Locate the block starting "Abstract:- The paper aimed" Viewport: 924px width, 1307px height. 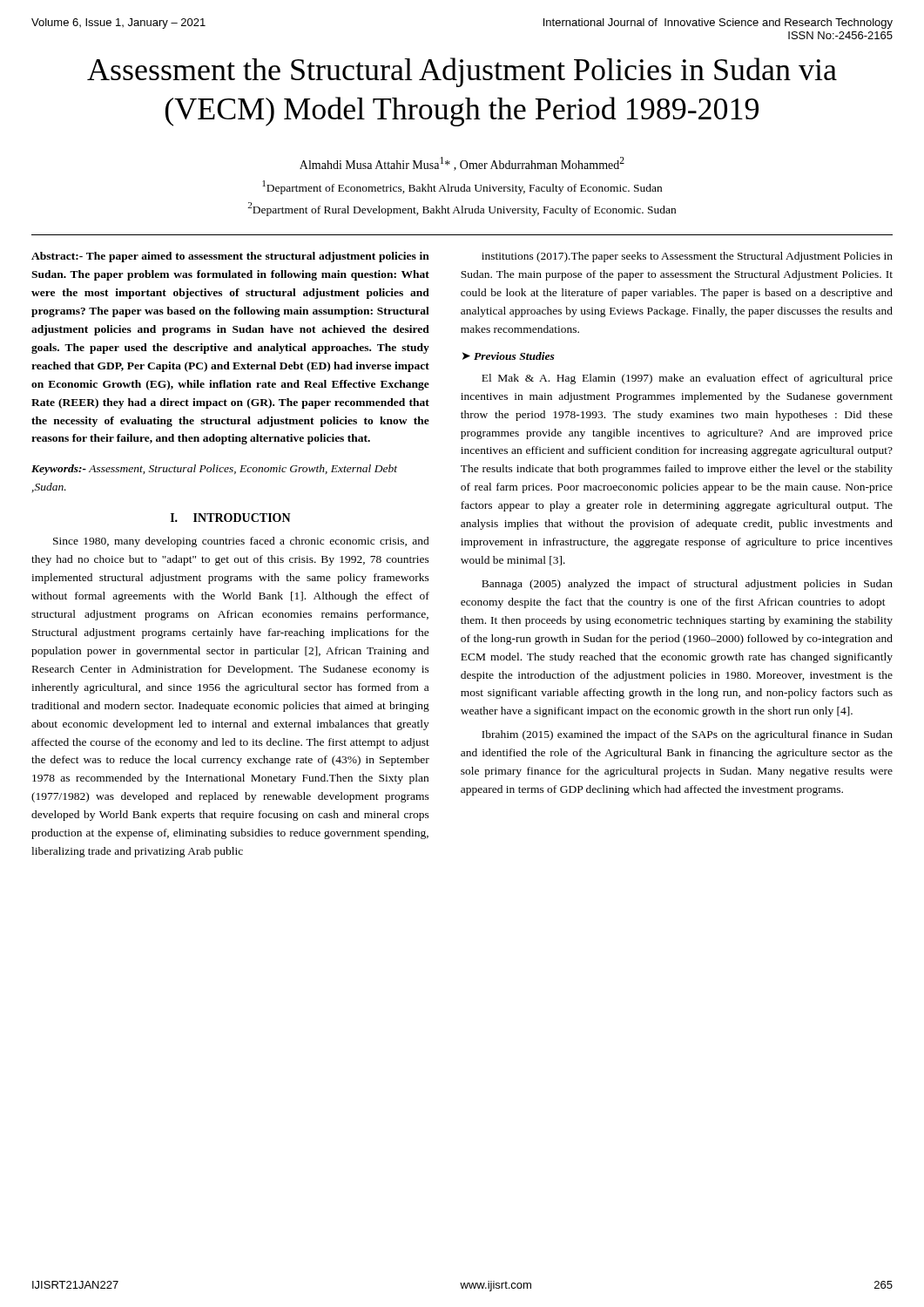pos(230,348)
